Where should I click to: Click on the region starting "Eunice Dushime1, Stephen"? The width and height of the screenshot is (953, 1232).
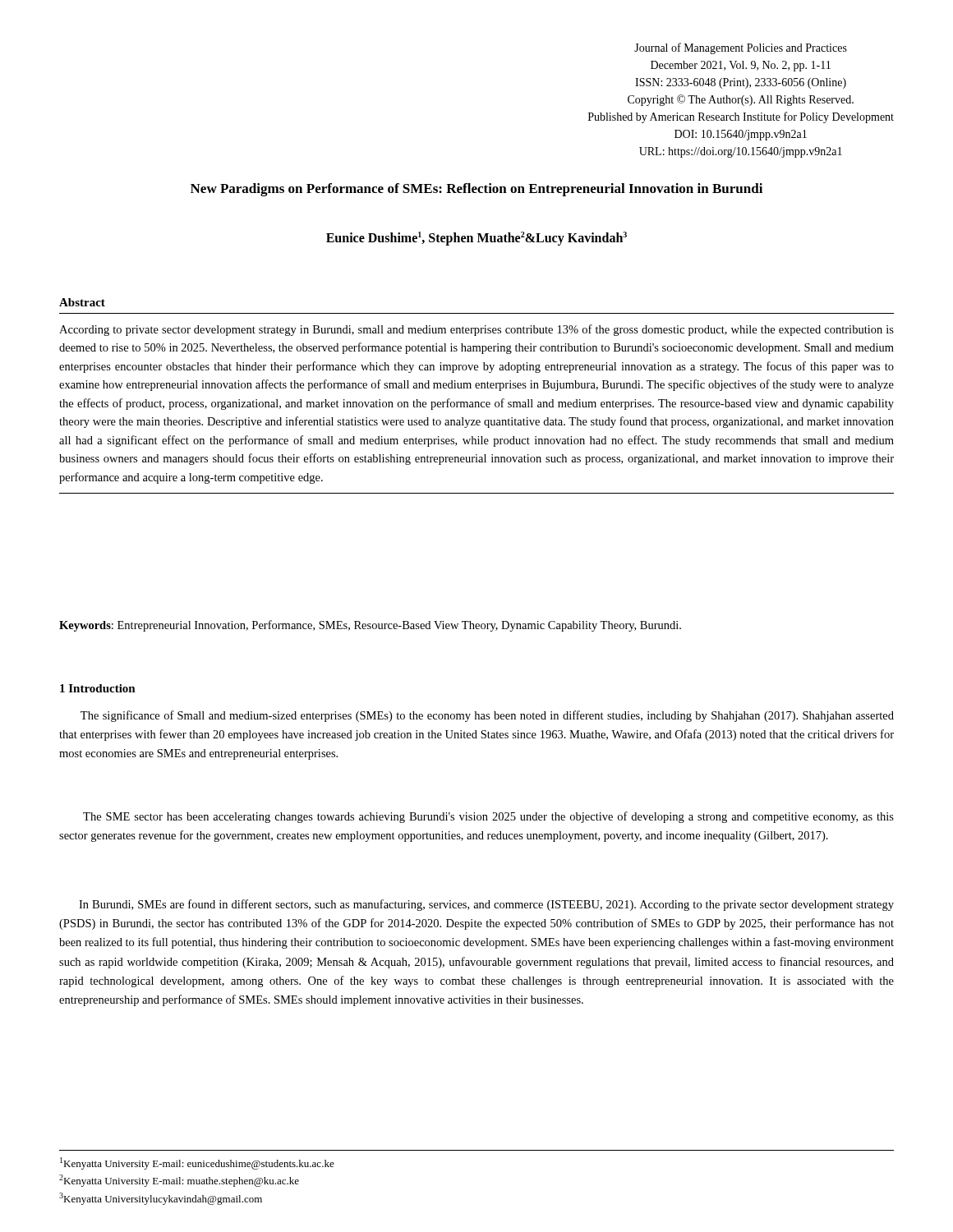476,238
